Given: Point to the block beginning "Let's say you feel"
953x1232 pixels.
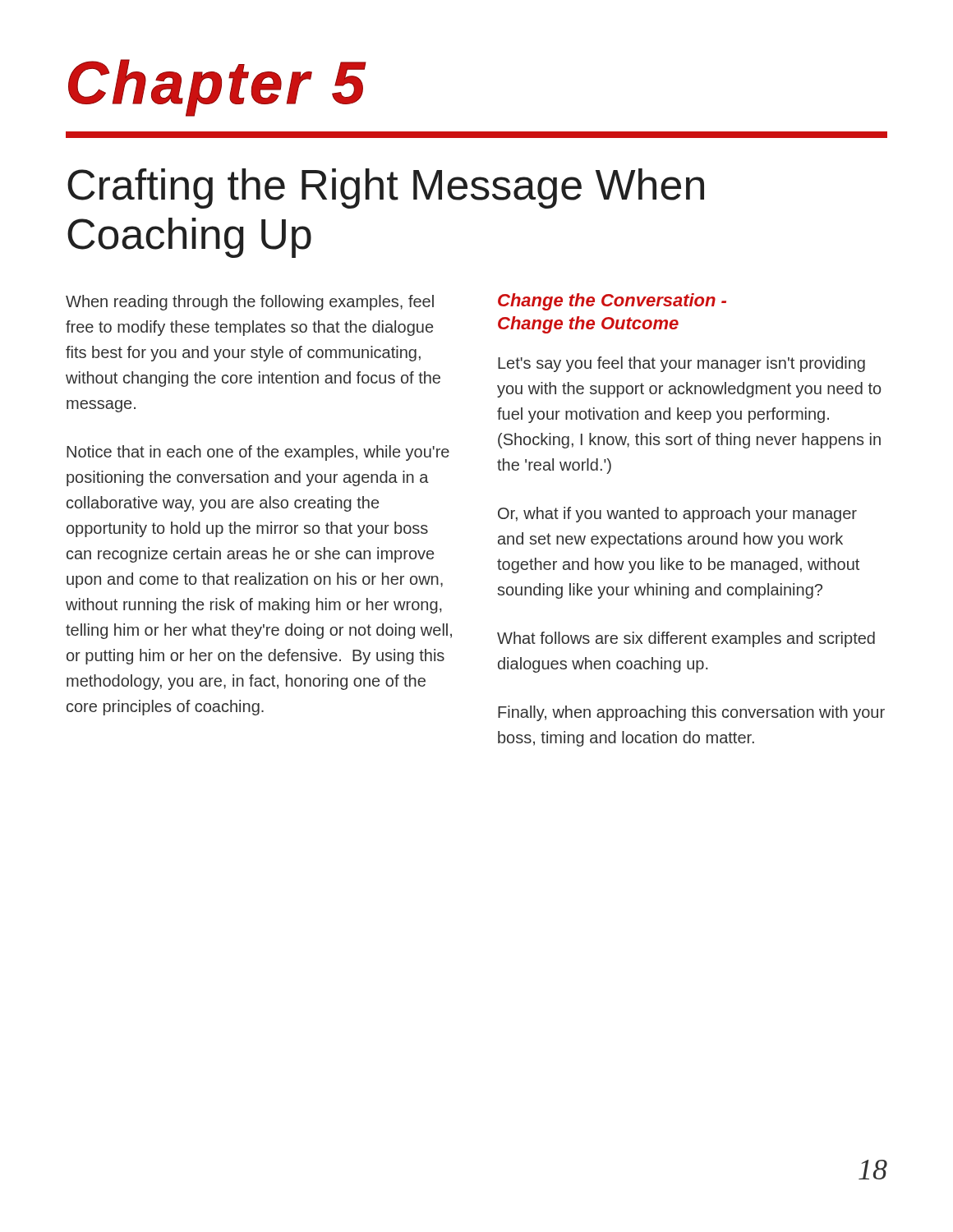Looking at the screenshot, I should click(692, 414).
